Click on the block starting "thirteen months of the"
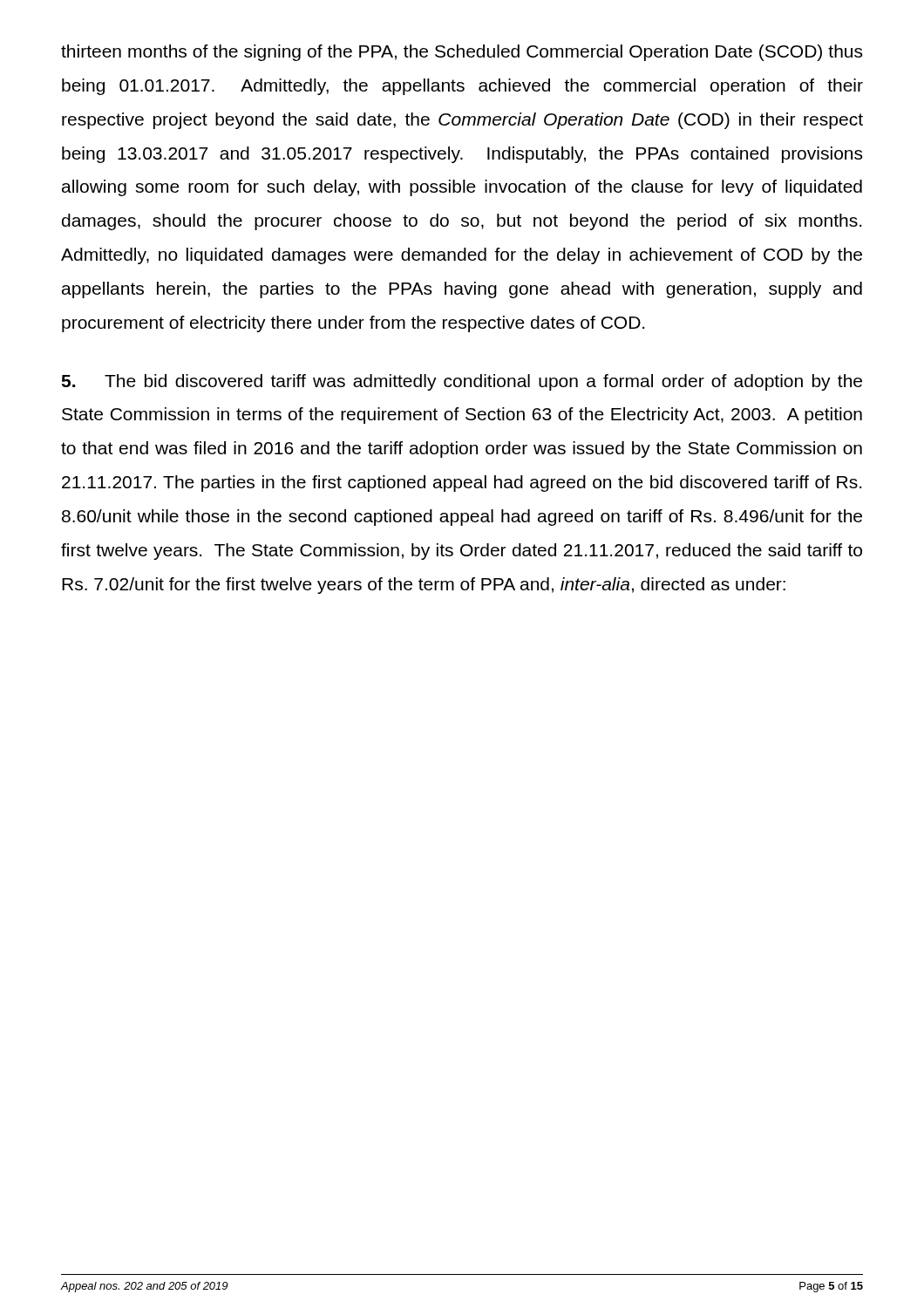 (x=462, y=186)
